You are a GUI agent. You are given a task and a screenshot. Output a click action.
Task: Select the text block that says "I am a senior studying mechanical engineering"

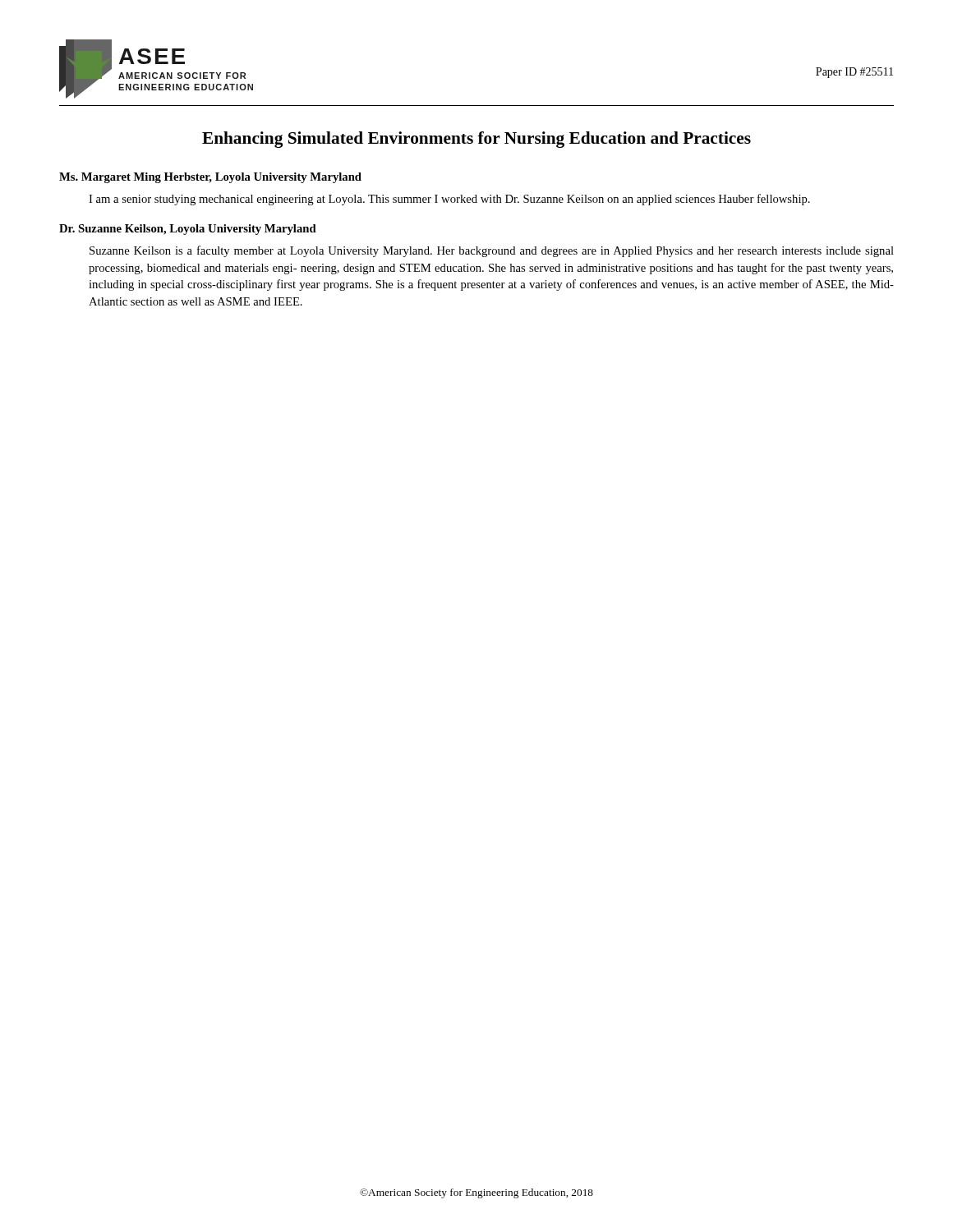tap(450, 199)
